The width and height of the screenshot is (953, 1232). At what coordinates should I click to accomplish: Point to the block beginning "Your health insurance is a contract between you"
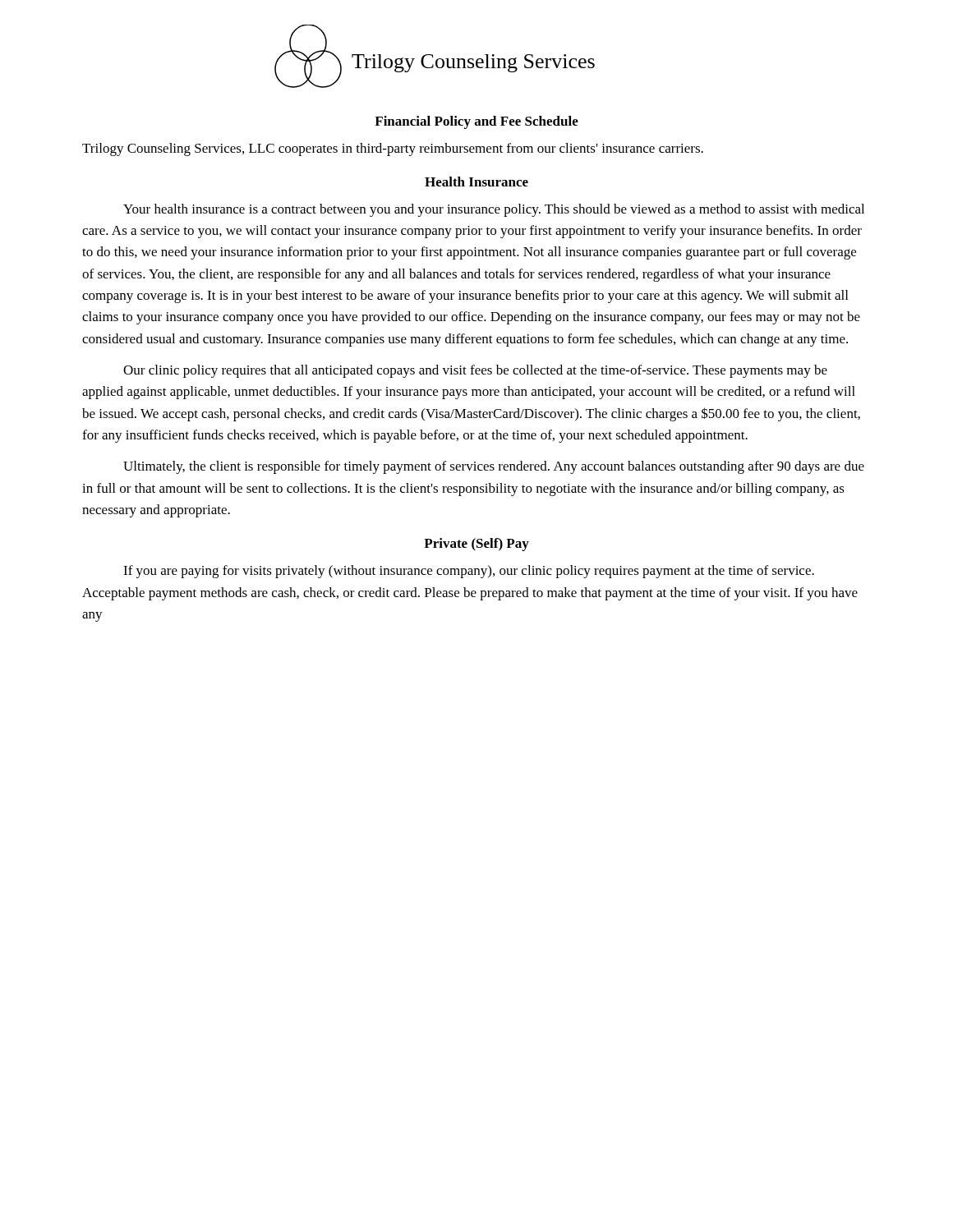tap(474, 274)
